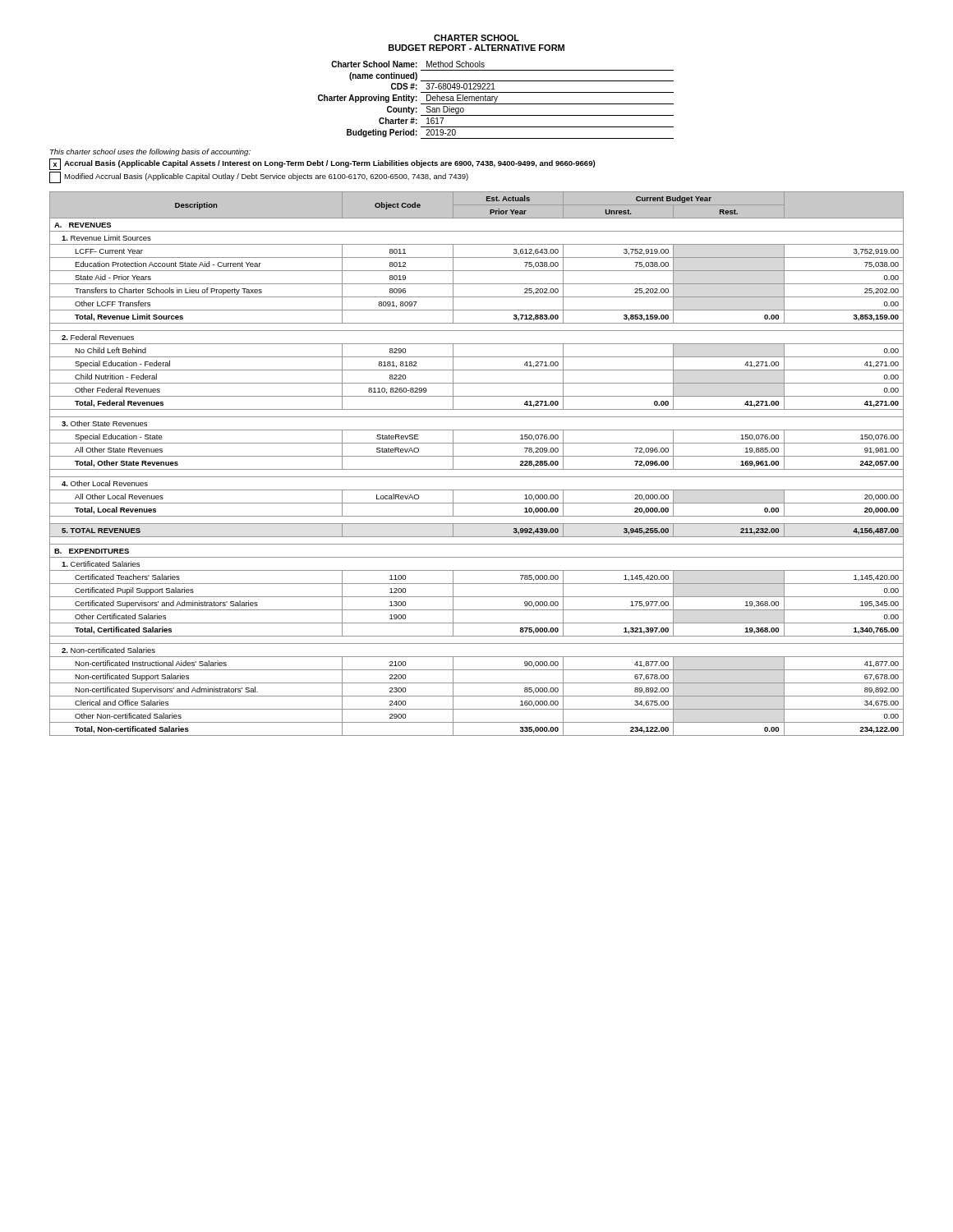Find the table that mentions "Education Protection Account"
This screenshot has height=1232, width=953.
click(x=476, y=464)
